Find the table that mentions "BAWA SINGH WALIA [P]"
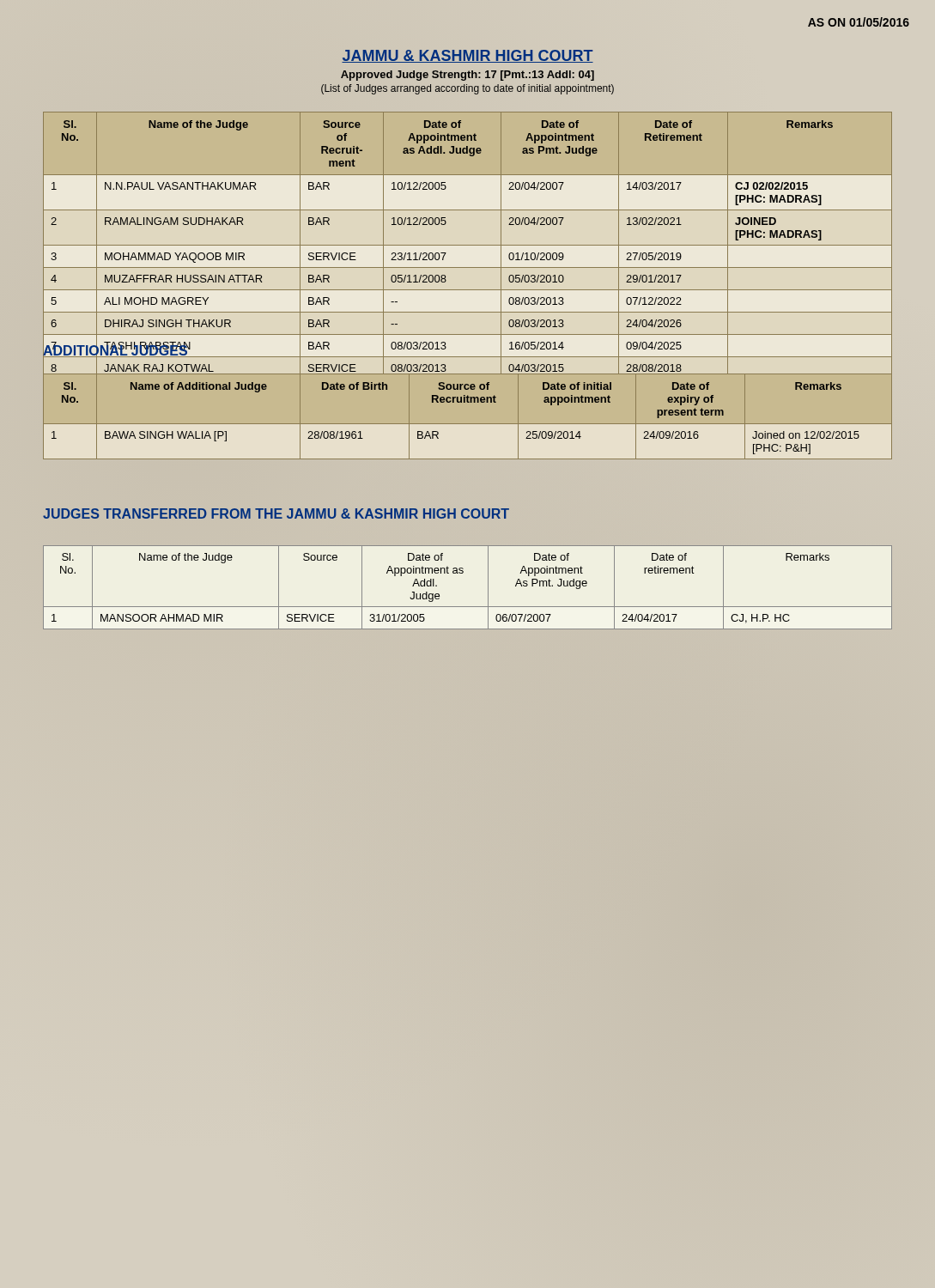Image resolution: width=935 pixels, height=1288 pixels. [468, 416]
